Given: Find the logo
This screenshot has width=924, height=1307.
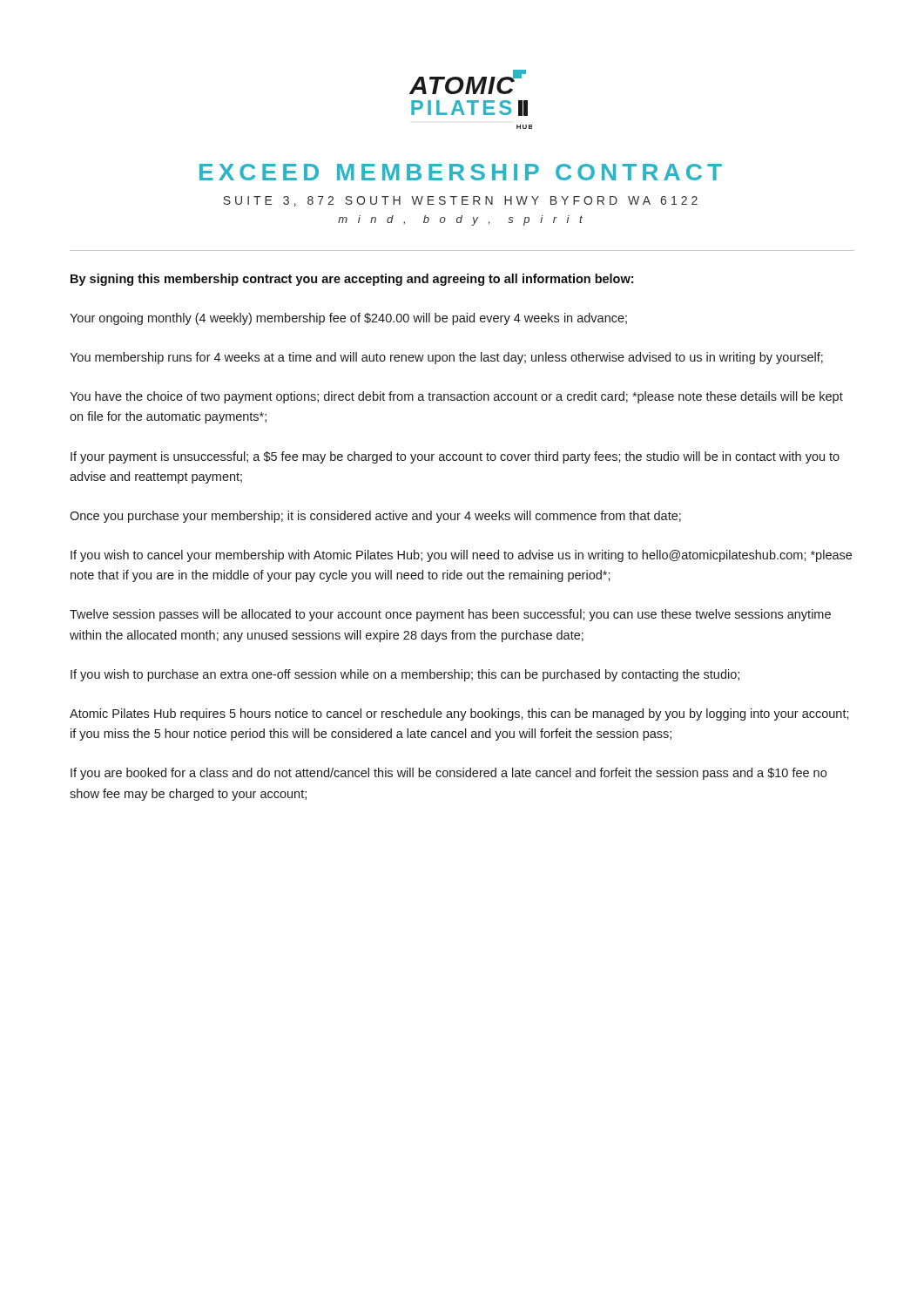Looking at the screenshot, I should coord(462,102).
